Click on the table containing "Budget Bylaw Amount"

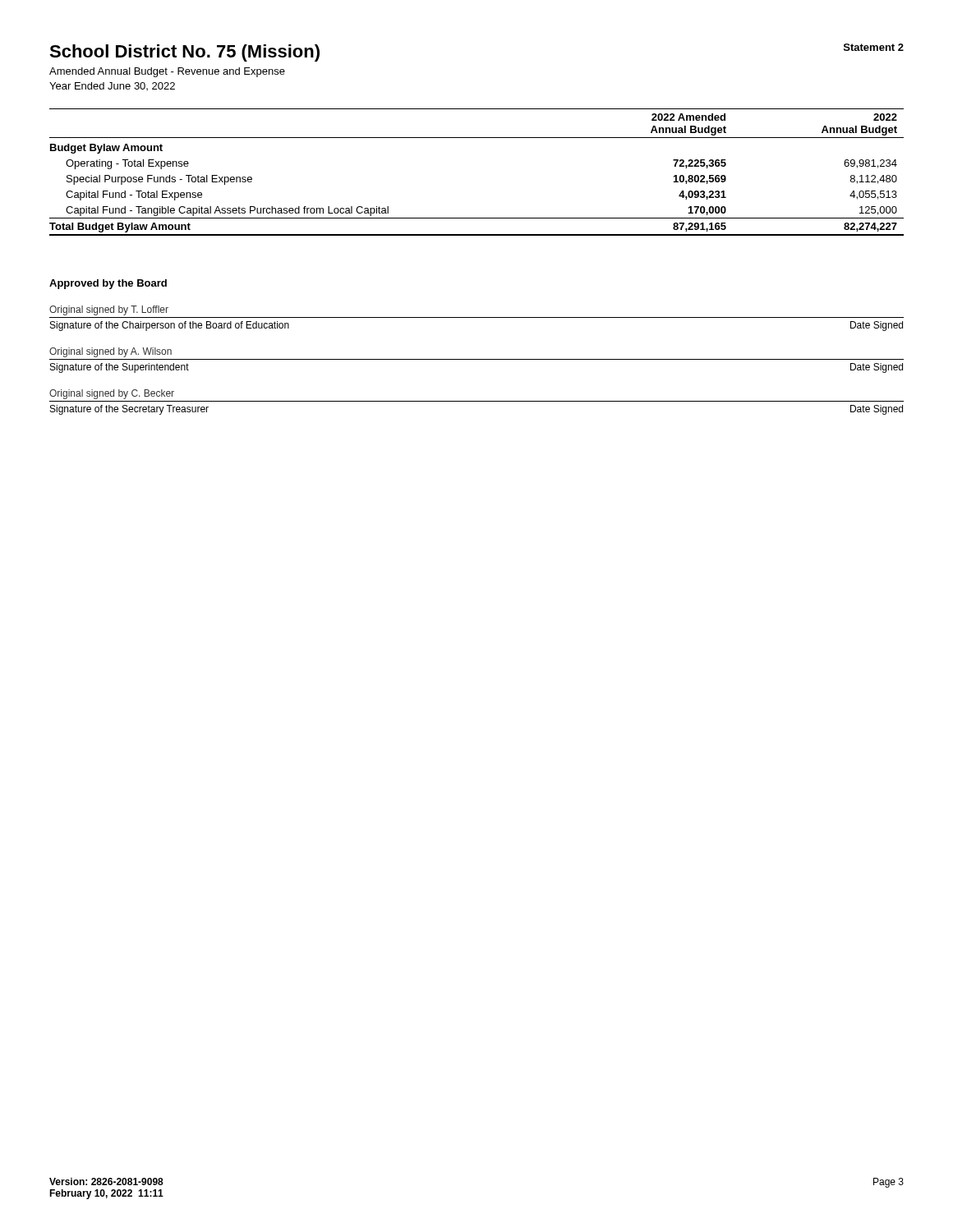[476, 172]
